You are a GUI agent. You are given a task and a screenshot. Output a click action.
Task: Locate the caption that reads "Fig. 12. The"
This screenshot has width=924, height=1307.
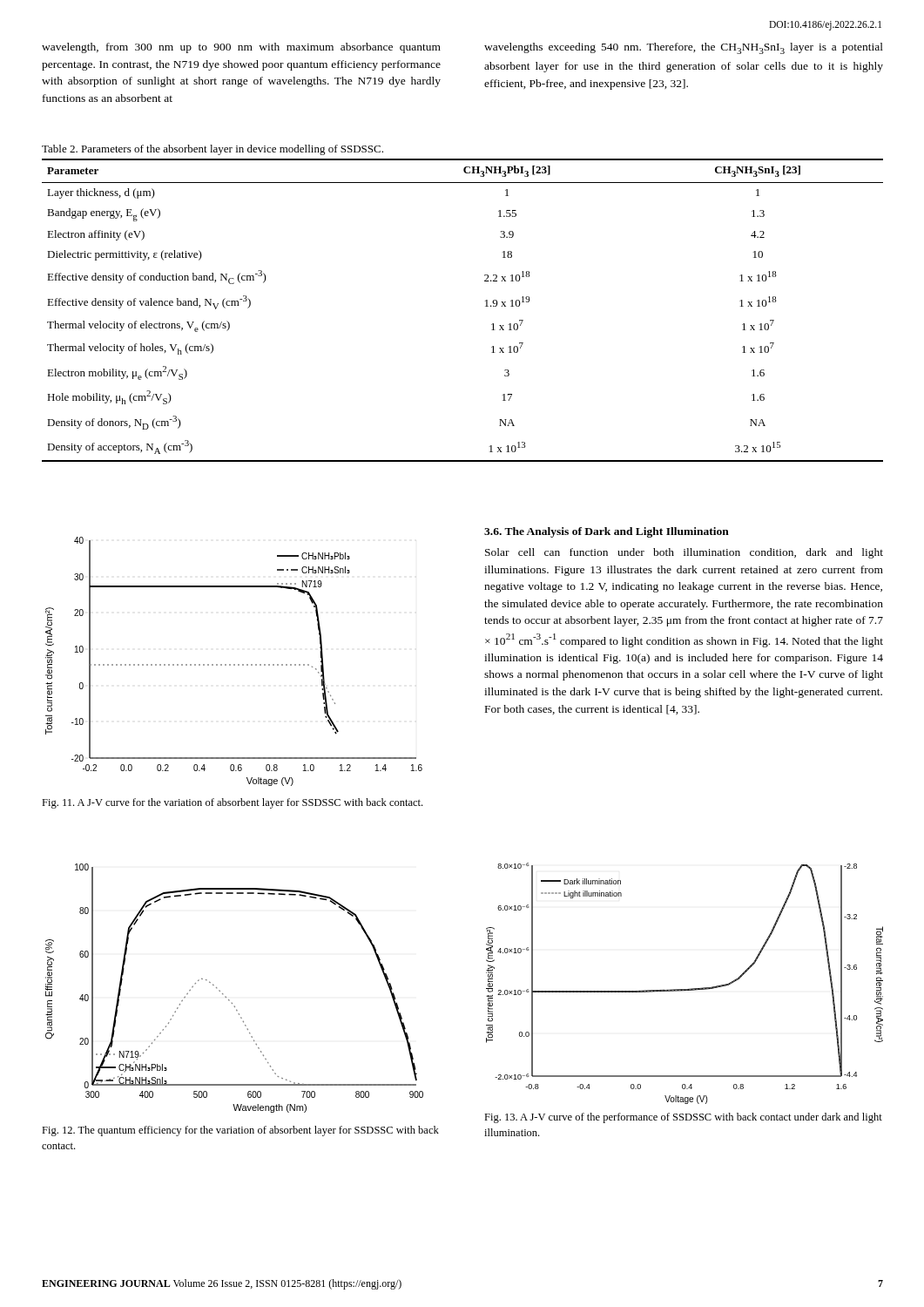tap(240, 1138)
